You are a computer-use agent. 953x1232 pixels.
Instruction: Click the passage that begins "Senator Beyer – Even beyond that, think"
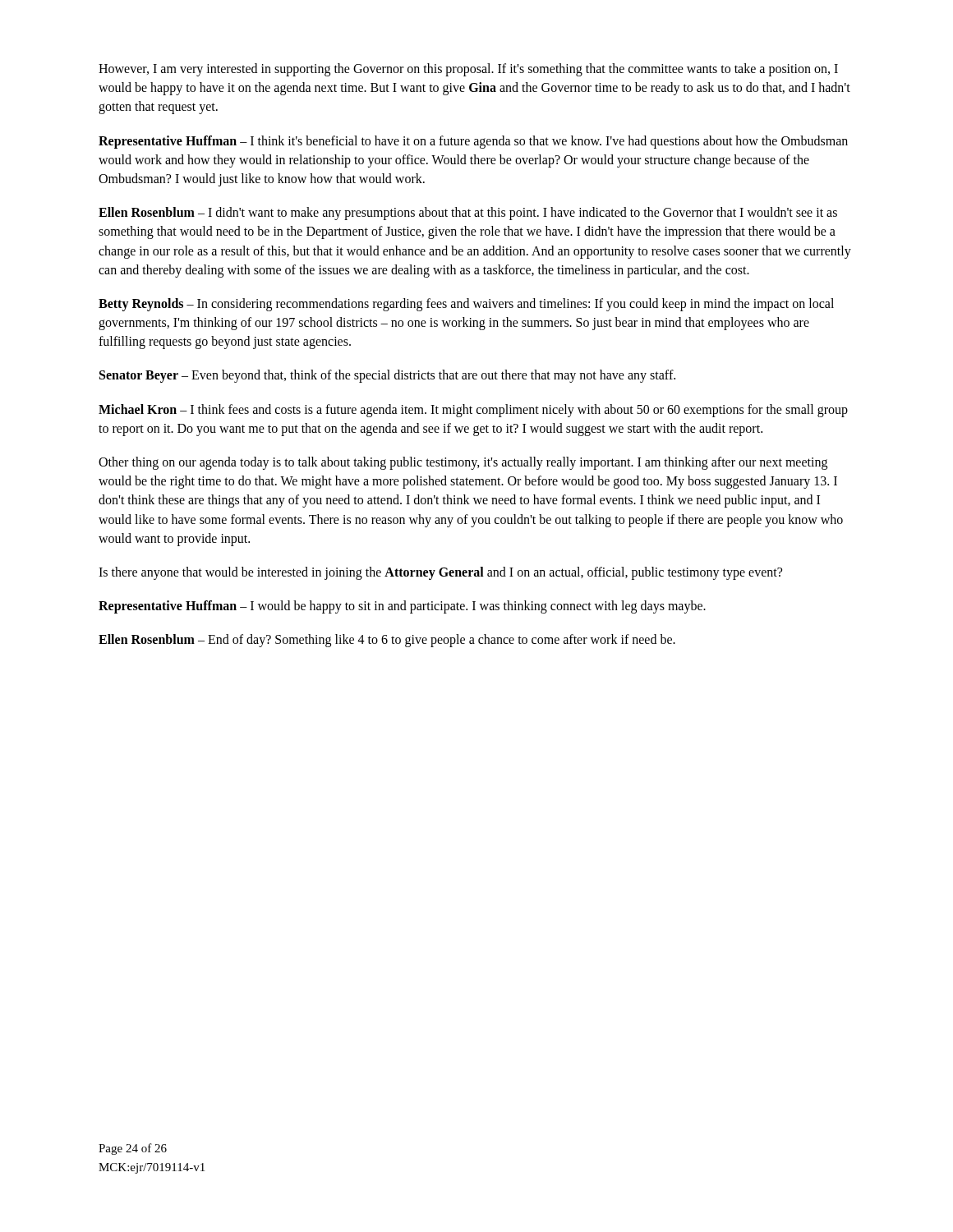pos(476,375)
